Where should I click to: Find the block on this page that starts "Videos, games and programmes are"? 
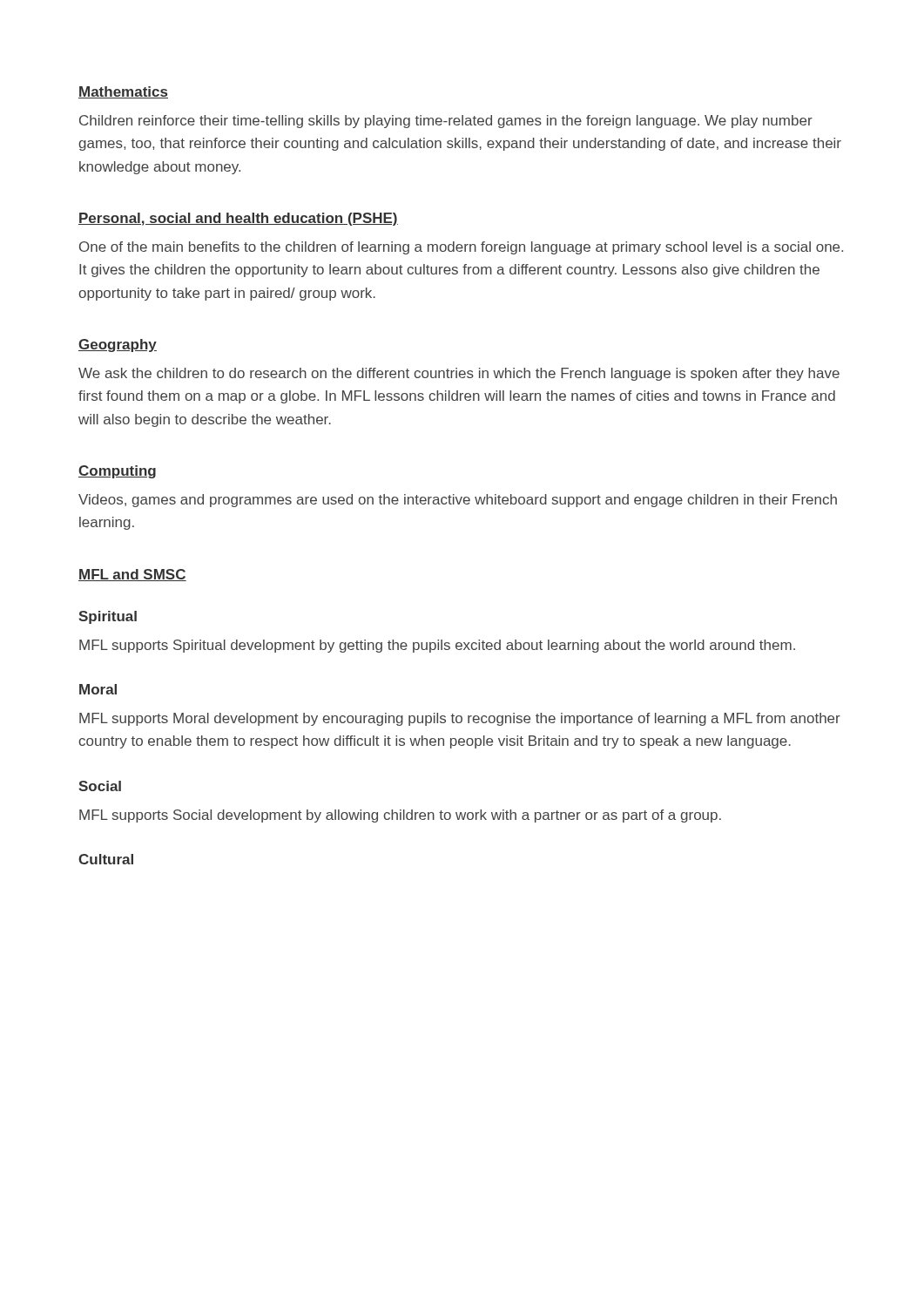458,511
